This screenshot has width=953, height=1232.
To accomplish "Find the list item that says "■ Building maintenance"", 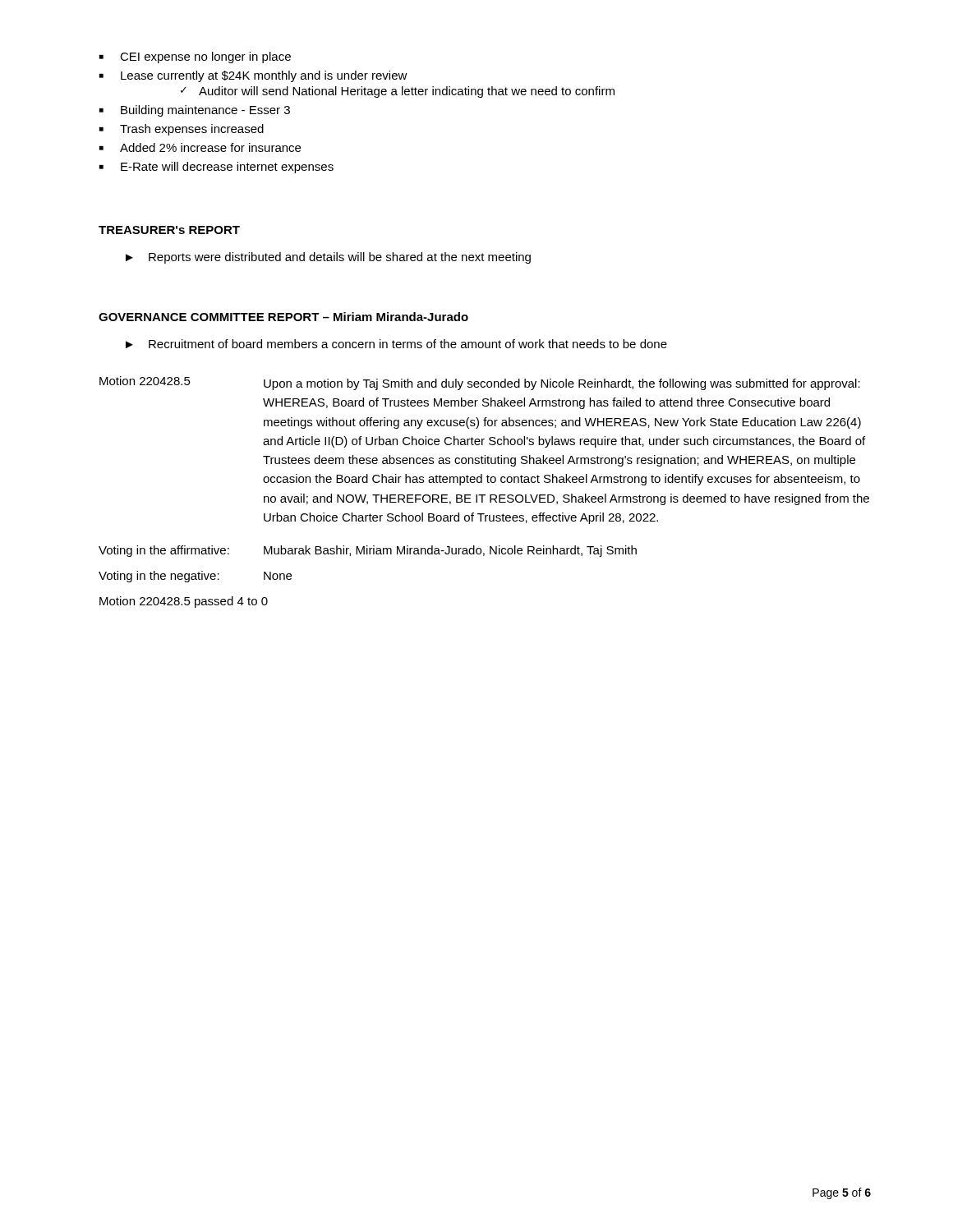I will (195, 110).
